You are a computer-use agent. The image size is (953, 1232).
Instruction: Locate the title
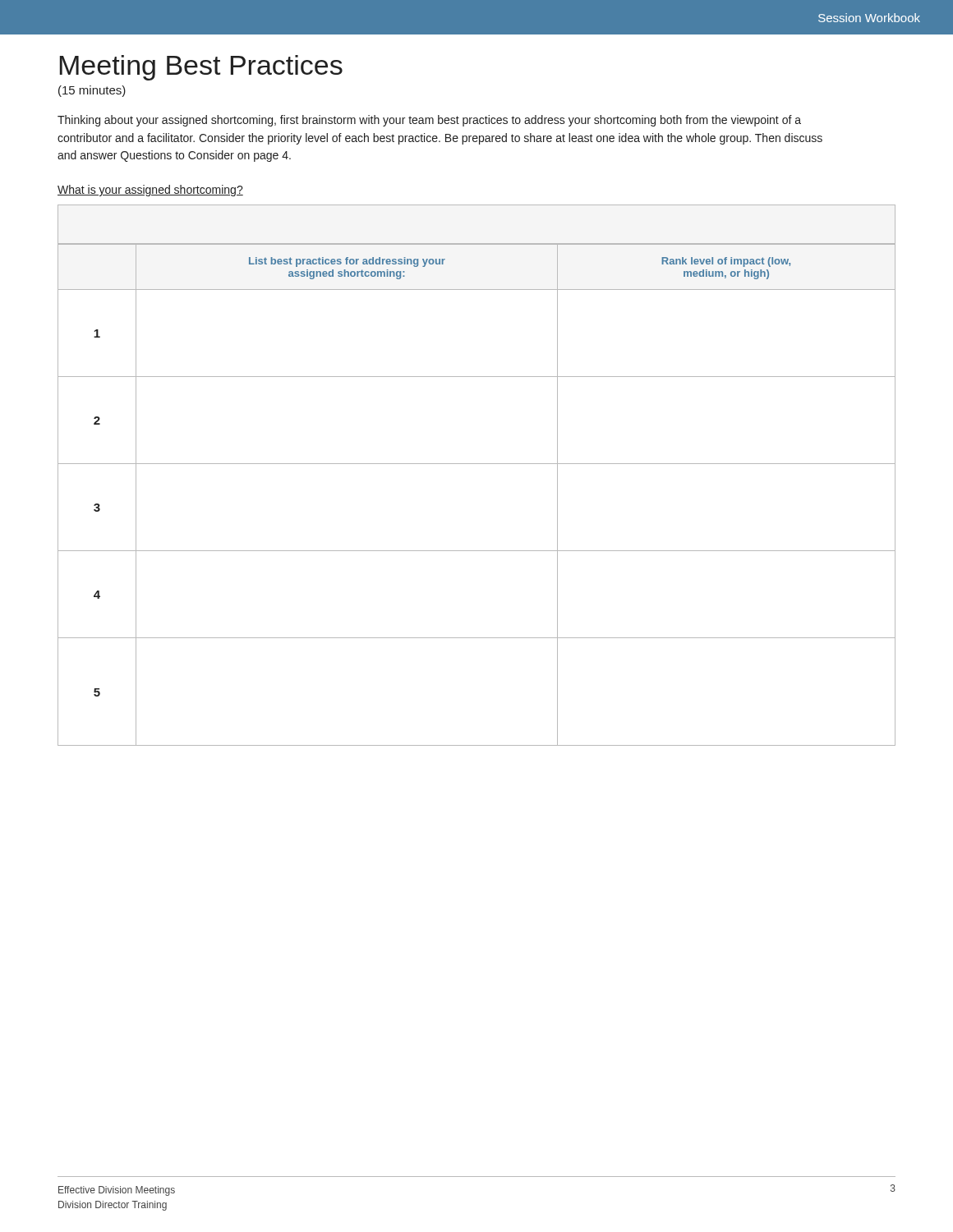click(476, 73)
